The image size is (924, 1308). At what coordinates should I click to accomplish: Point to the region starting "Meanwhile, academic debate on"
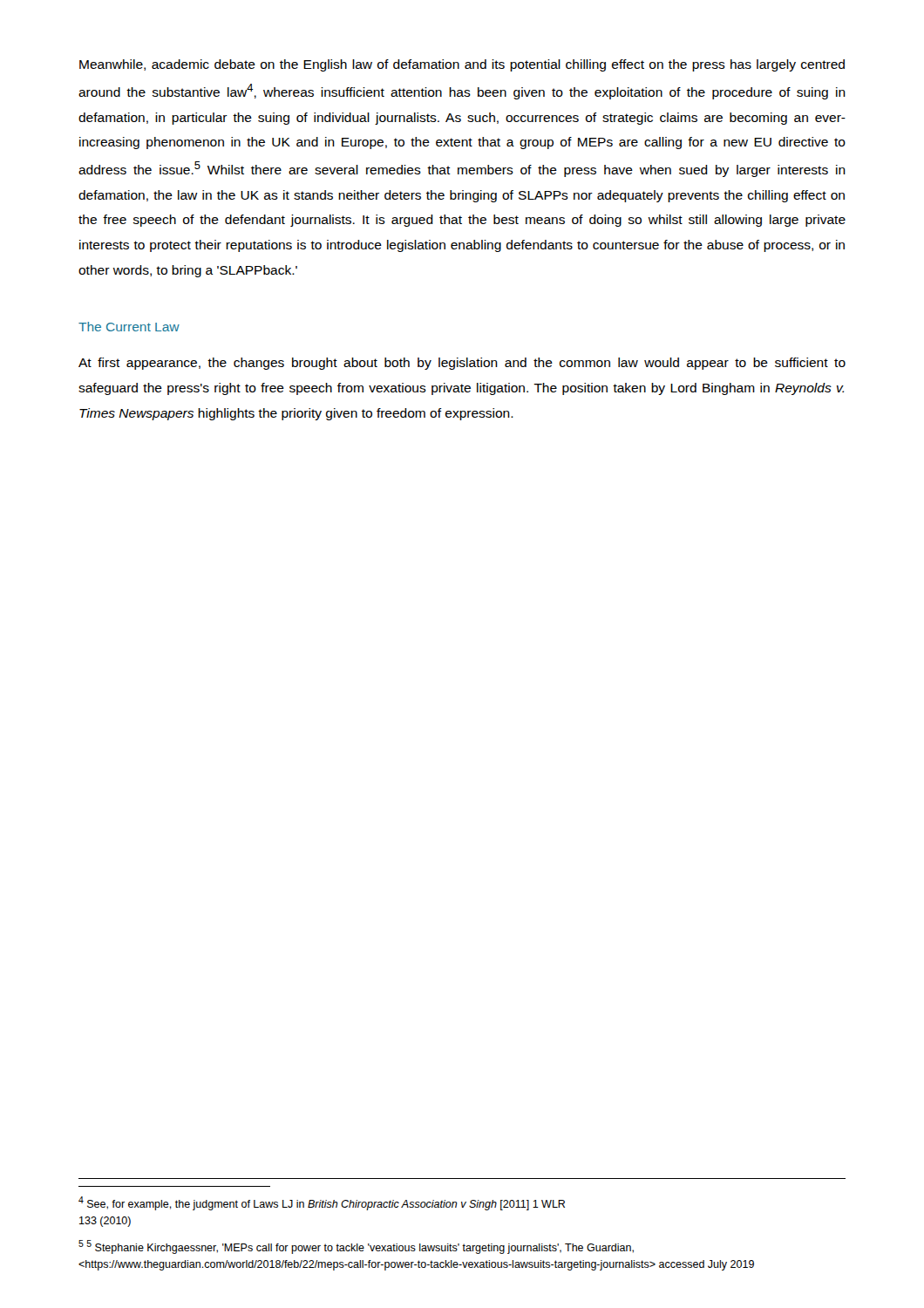coord(462,167)
